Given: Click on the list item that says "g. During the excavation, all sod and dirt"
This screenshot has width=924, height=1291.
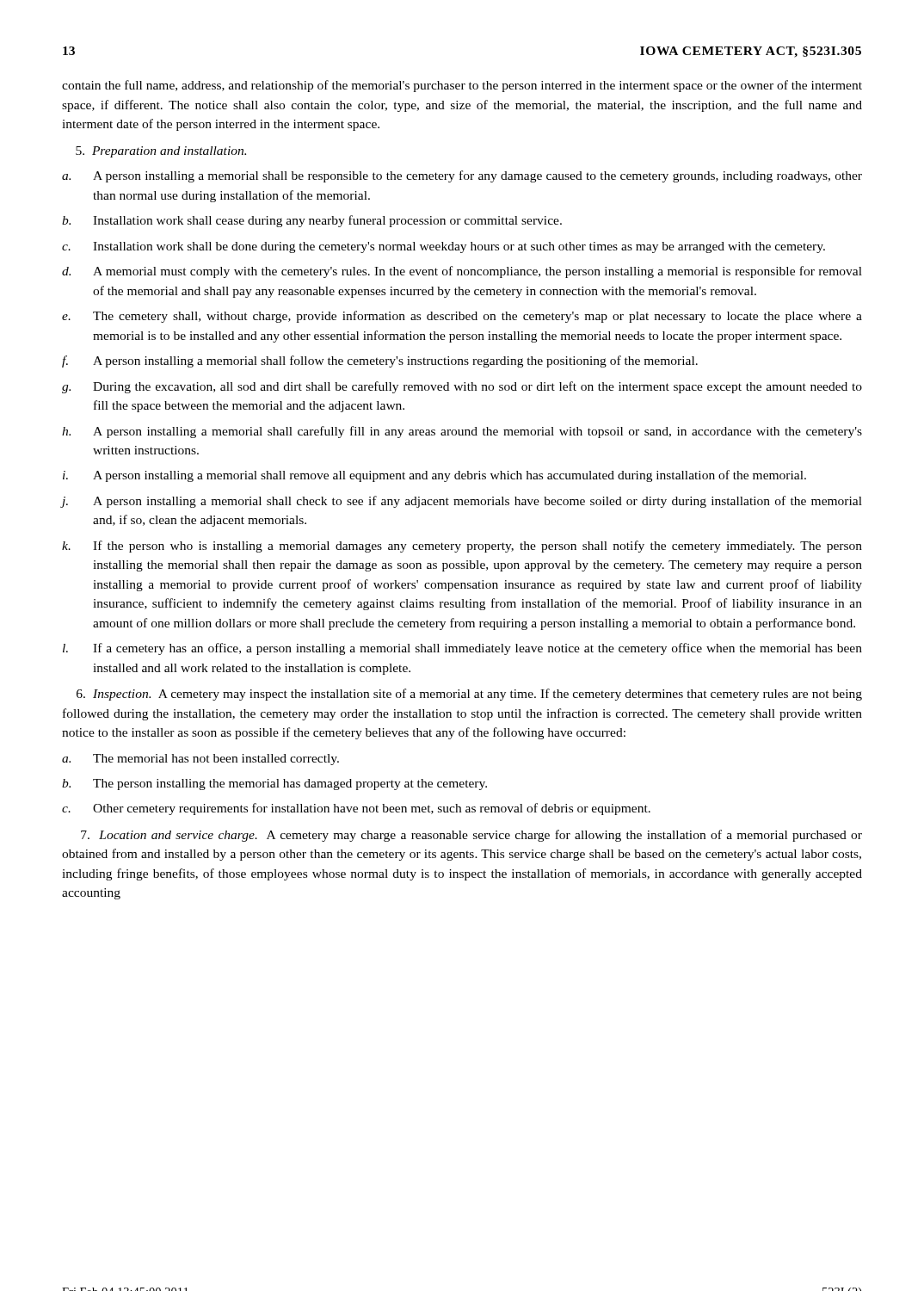Looking at the screenshot, I should (462, 394).
